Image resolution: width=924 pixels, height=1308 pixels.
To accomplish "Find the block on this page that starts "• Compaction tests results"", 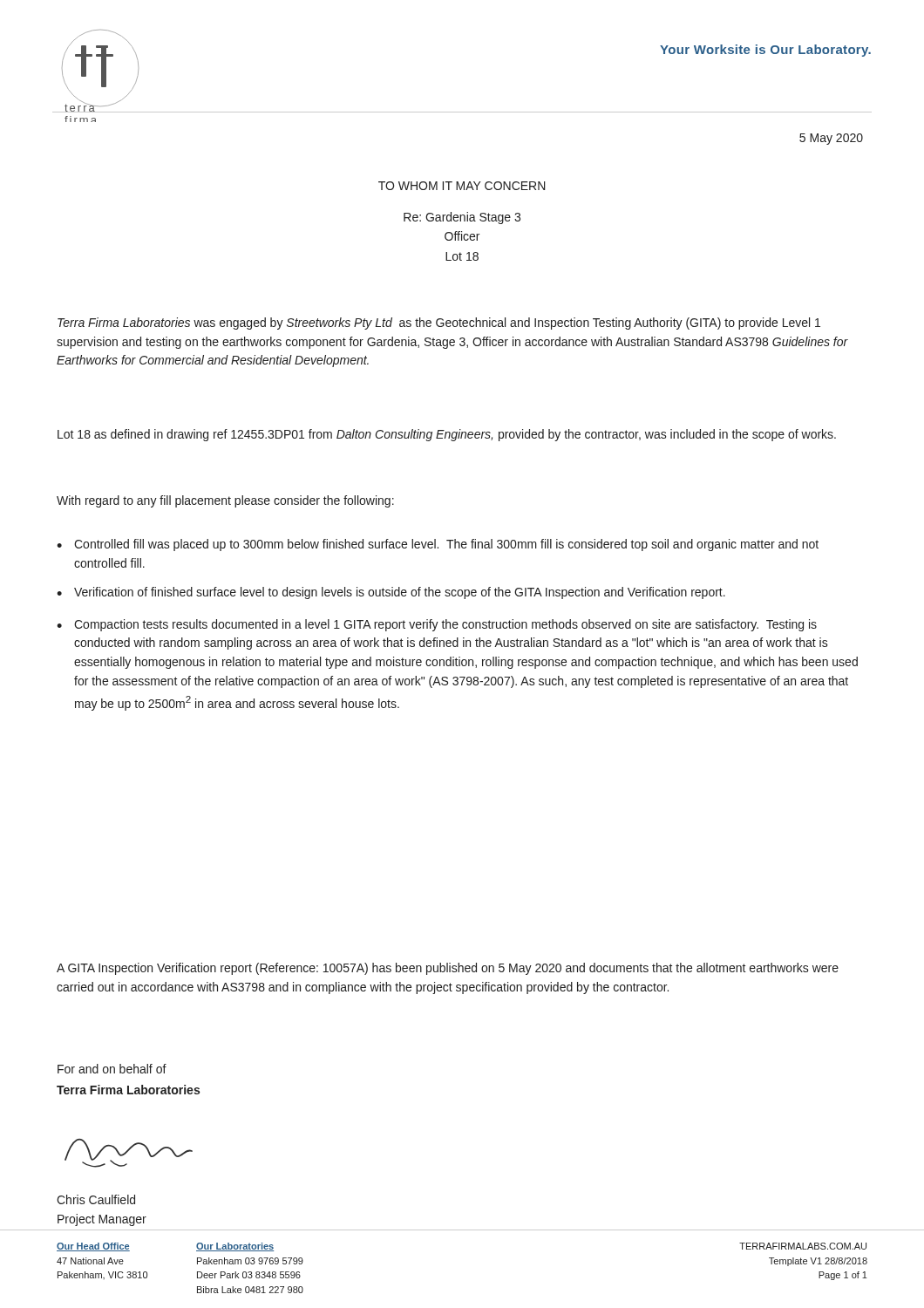I will (x=462, y=664).
